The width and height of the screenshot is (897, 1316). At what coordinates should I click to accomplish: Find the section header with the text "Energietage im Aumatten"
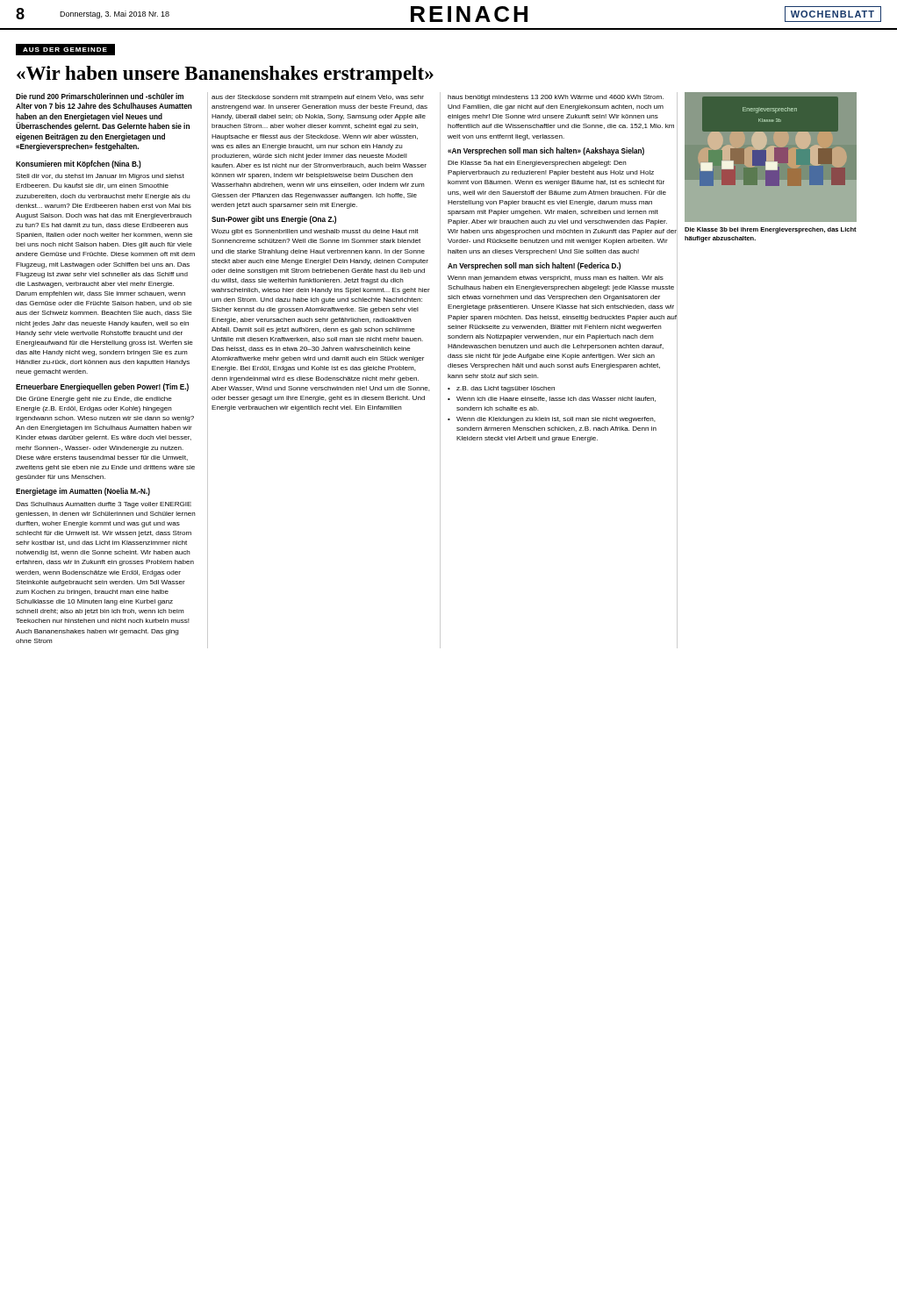click(83, 492)
